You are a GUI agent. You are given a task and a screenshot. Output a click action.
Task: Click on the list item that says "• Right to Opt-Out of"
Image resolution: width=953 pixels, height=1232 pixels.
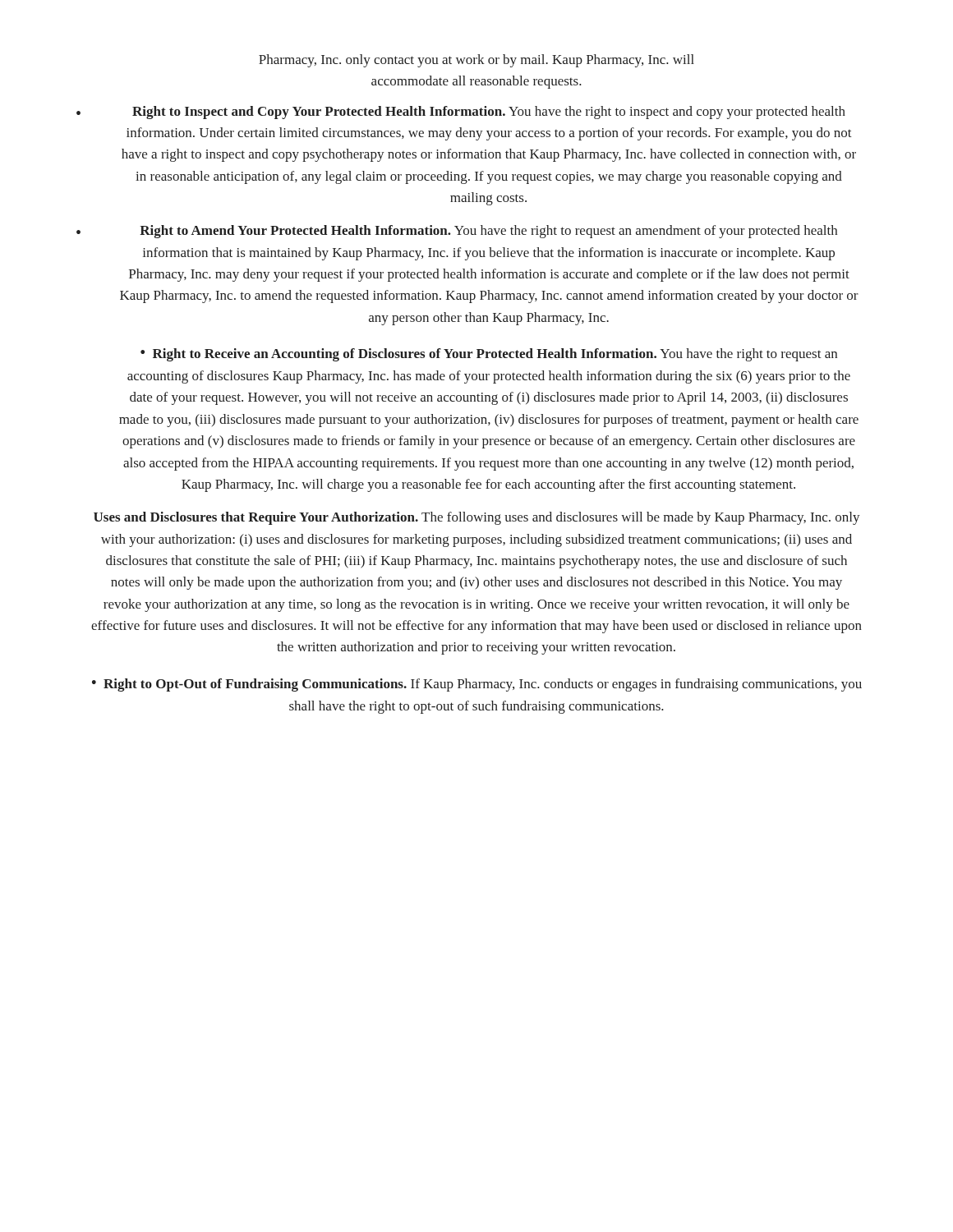476,693
